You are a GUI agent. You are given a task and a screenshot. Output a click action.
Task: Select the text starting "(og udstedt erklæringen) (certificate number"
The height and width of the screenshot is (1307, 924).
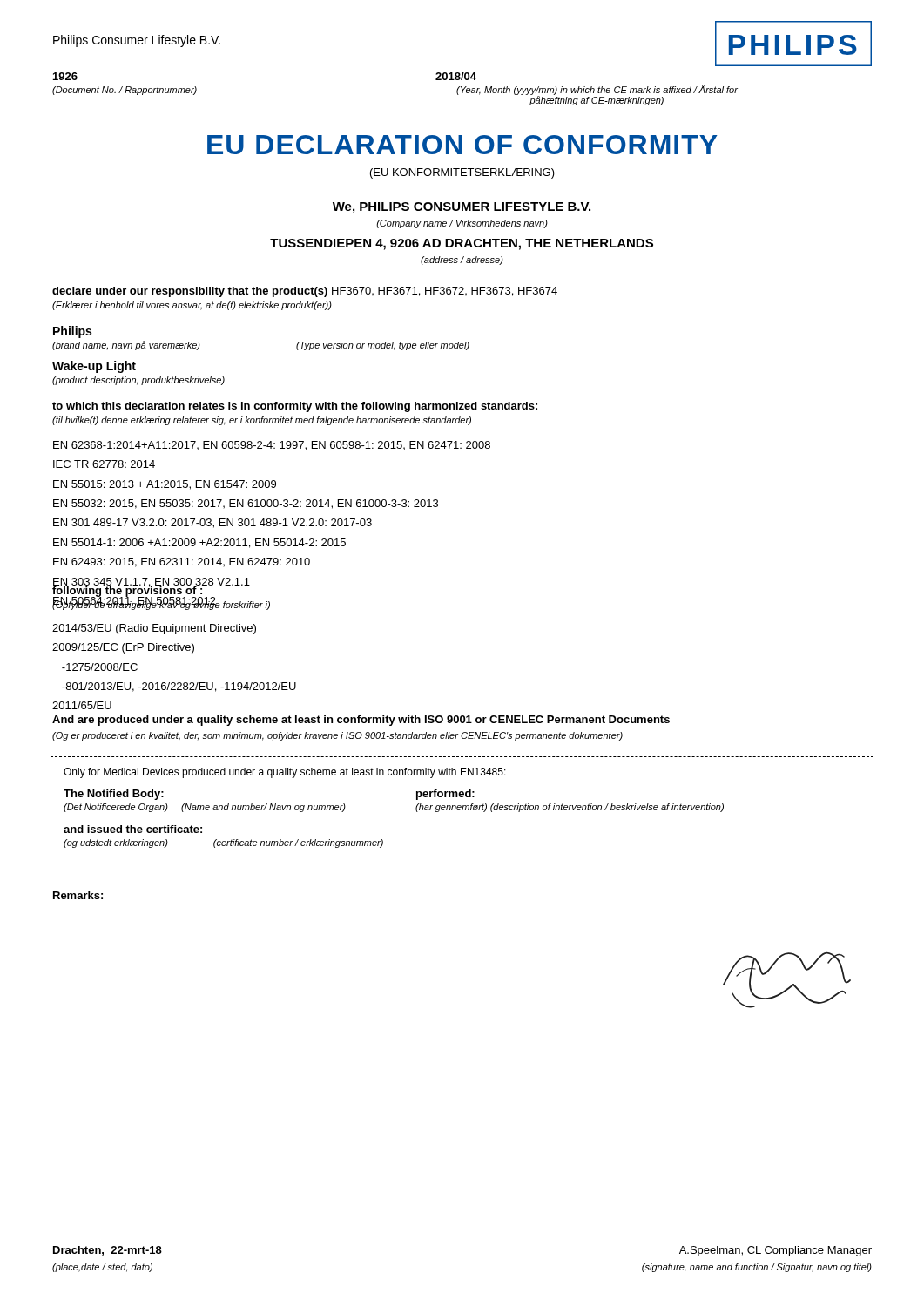[x=224, y=843]
